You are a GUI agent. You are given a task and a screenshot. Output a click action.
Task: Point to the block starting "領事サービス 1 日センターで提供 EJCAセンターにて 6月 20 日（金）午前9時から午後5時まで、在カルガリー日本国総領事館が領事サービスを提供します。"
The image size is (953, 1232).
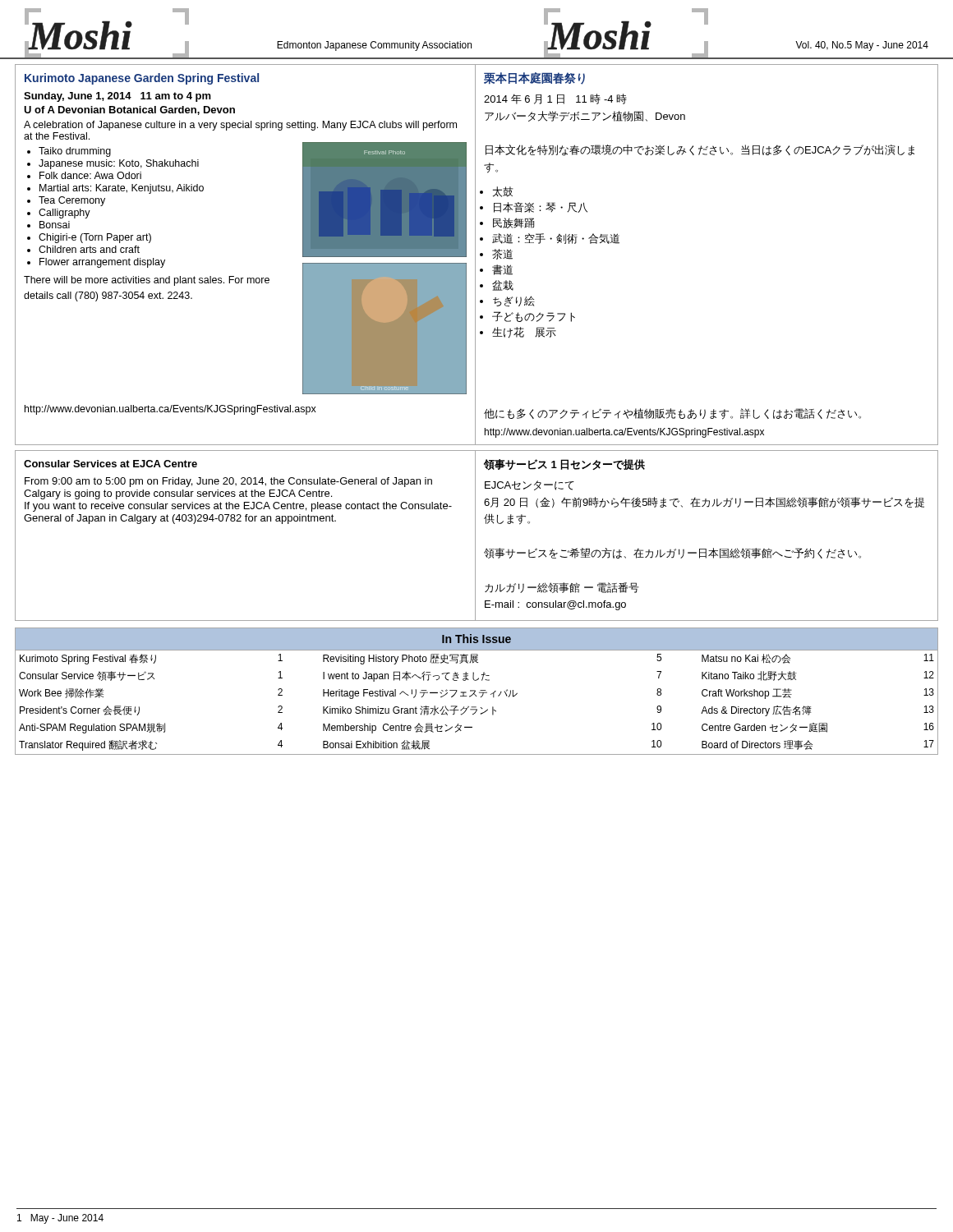click(x=564, y=465)
